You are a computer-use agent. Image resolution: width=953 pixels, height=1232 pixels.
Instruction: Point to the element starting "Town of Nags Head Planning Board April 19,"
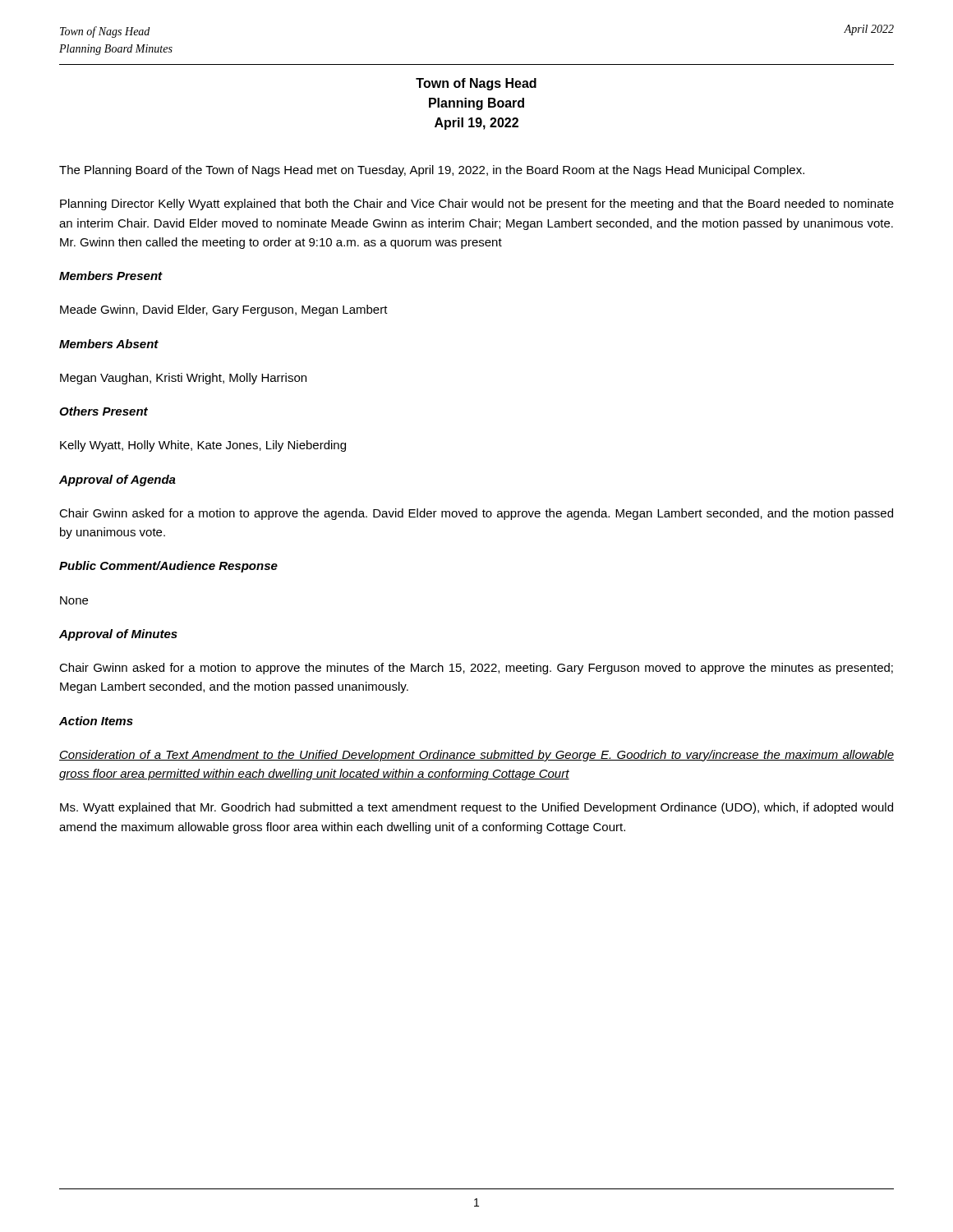[x=476, y=103]
